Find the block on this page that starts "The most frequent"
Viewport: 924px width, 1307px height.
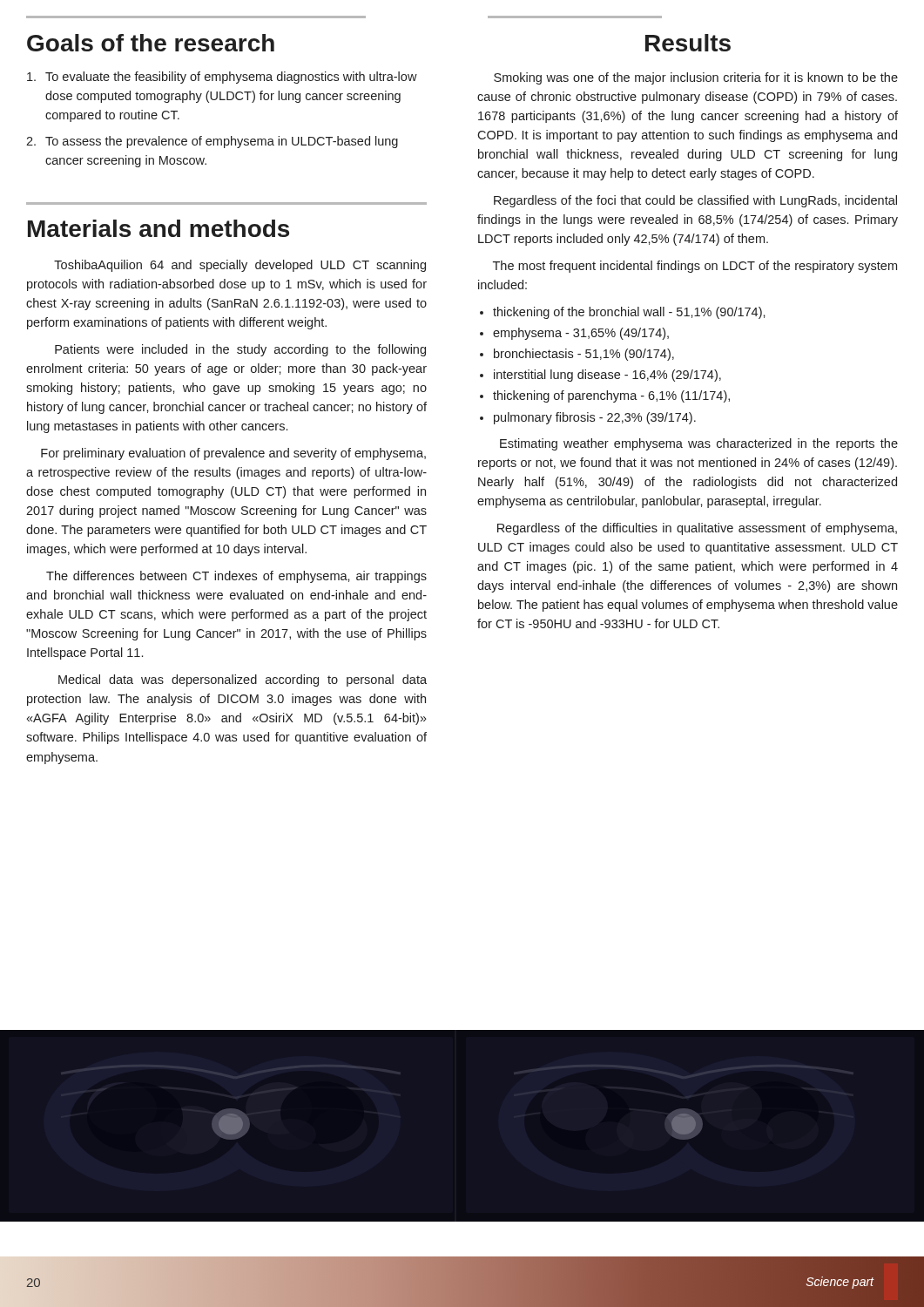(688, 276)
